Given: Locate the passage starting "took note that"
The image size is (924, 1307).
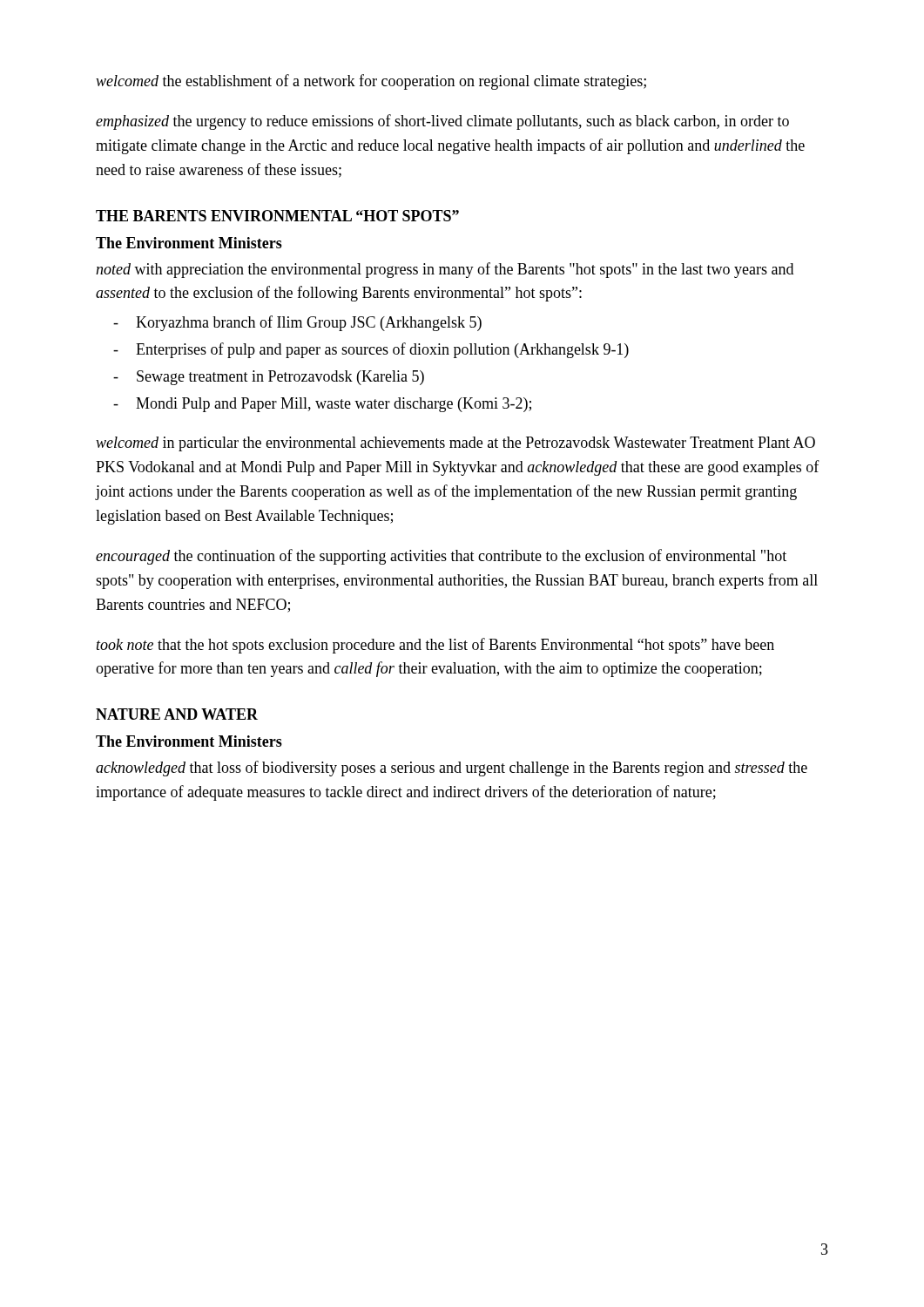Looking at the screenshot, I should click(435, 657).
